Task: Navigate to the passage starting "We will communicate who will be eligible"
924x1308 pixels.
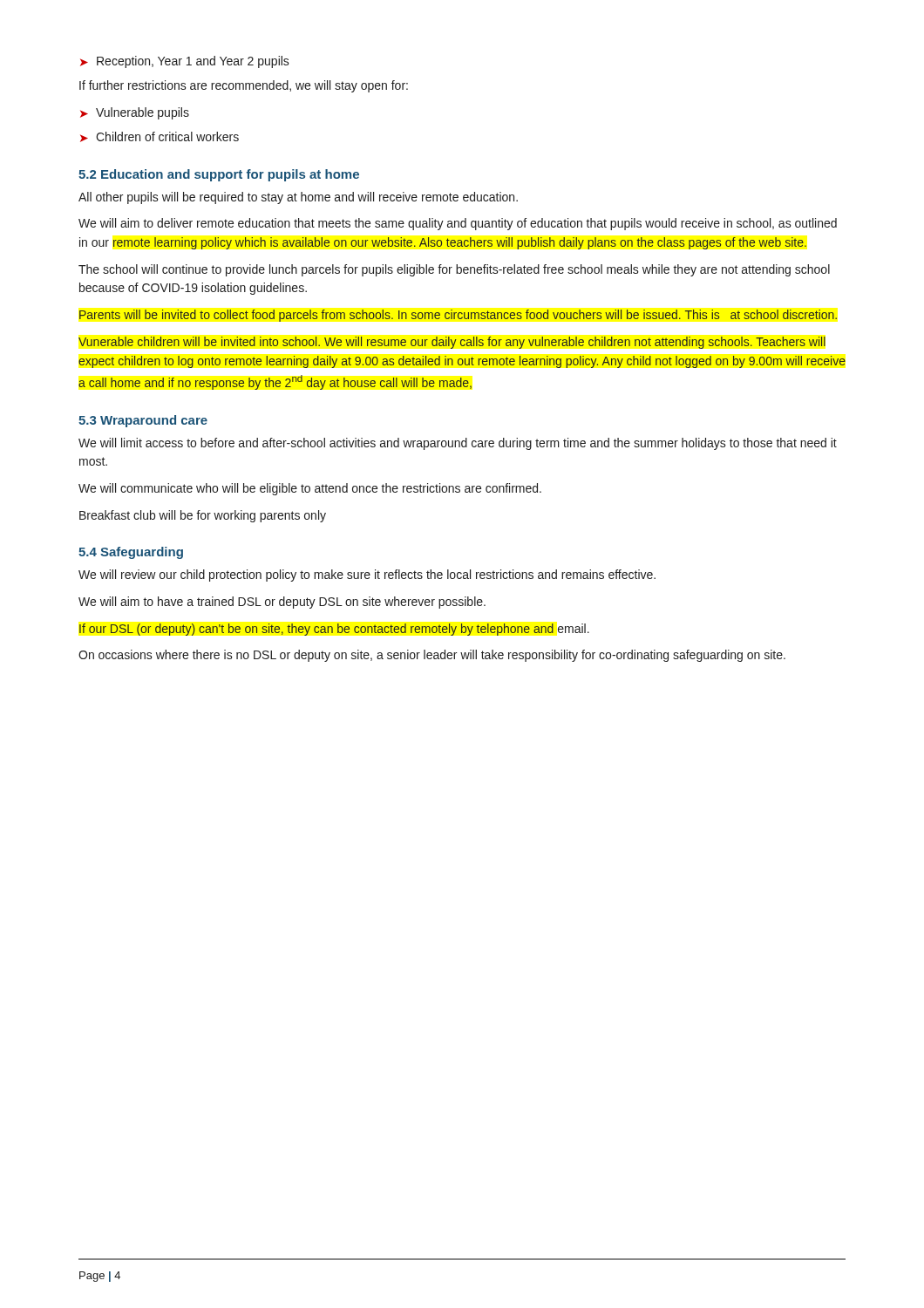Action: pyautogui.click(x=310, y=488)
